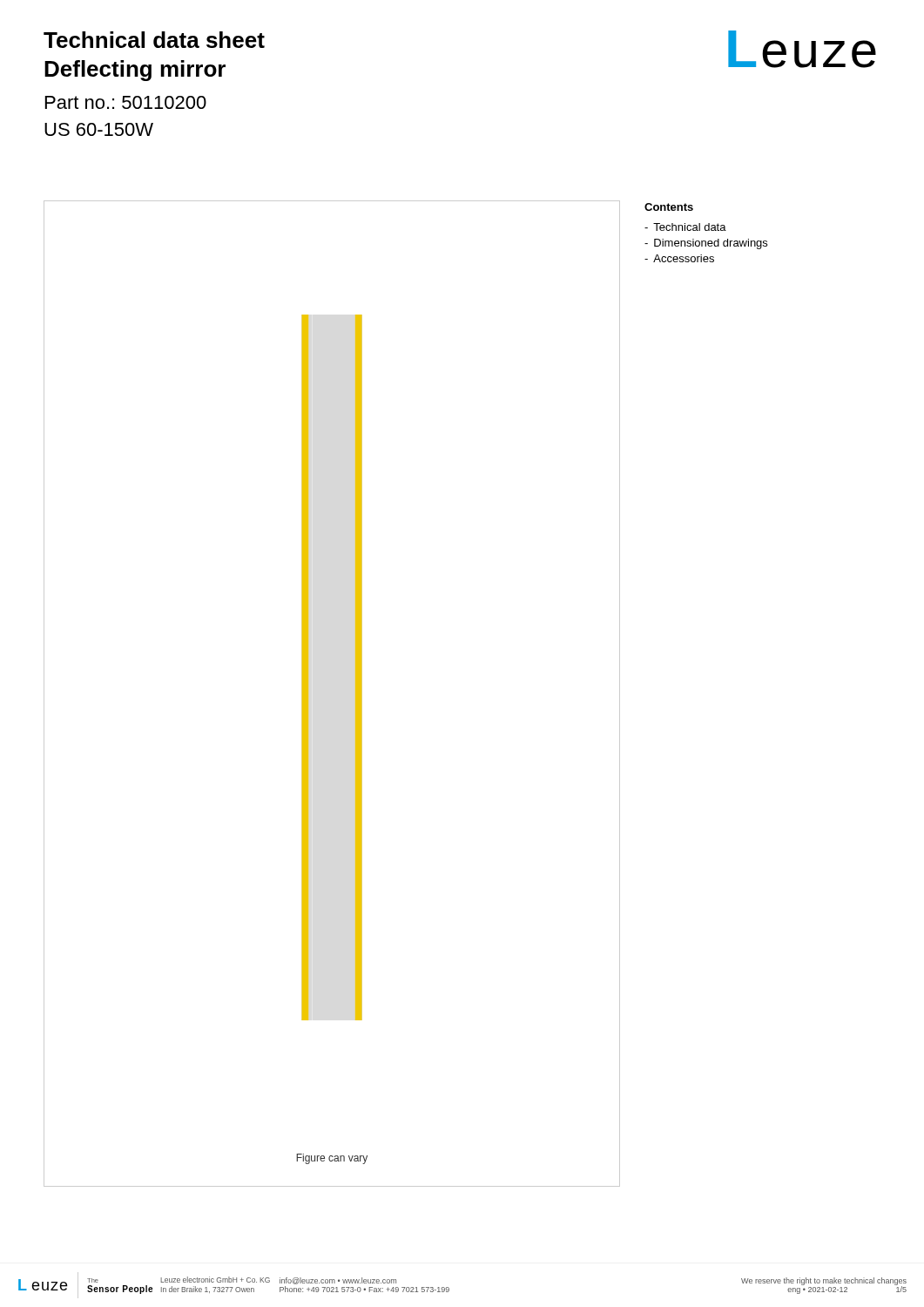Screen dimensions: 1307x924
Task: Navigate to the block starting "-Dimensioned drawings"
Action: pyautogui.click(x=706, y=243)
